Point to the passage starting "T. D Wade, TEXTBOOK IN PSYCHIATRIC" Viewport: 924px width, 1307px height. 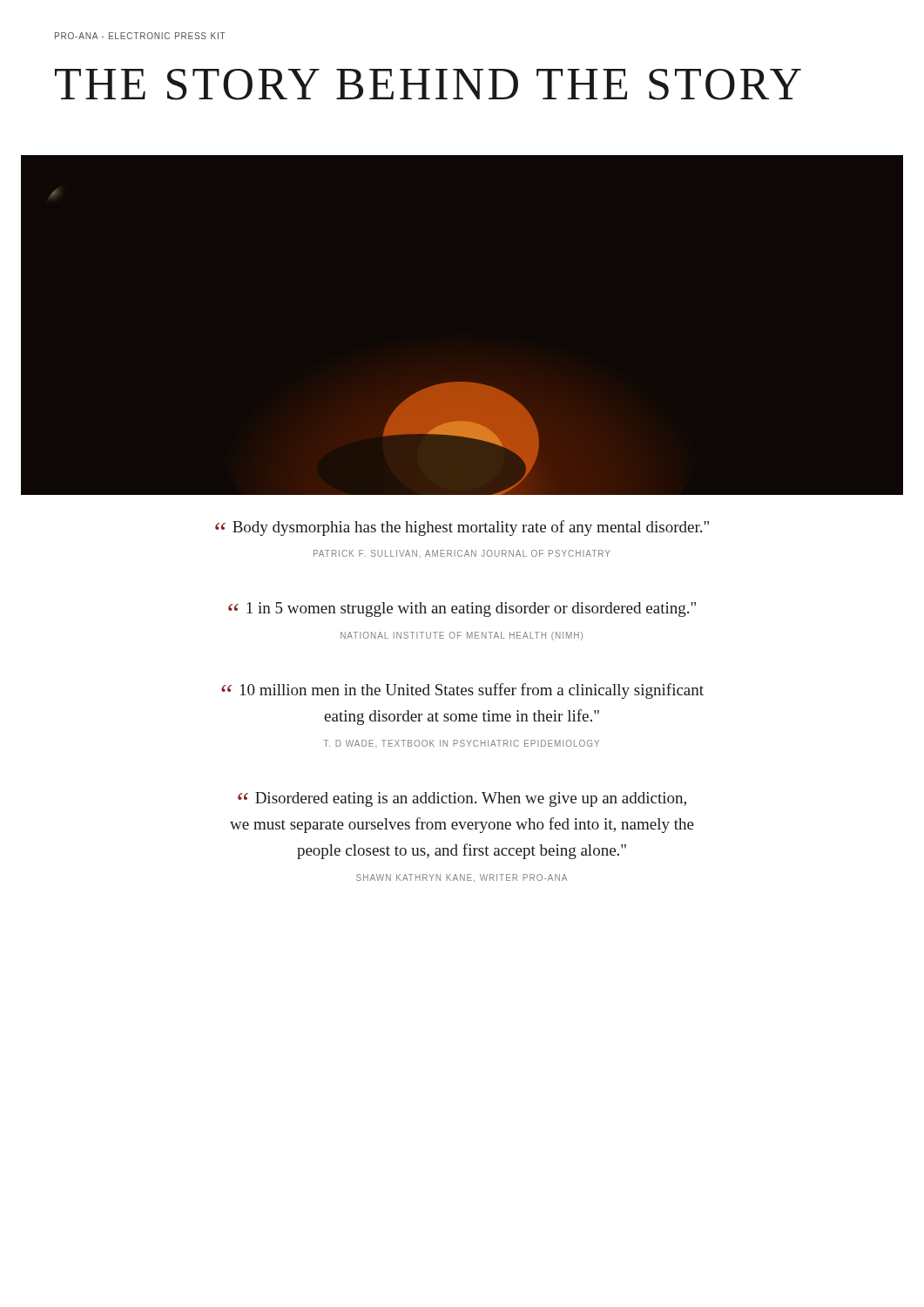coord(462,743)
